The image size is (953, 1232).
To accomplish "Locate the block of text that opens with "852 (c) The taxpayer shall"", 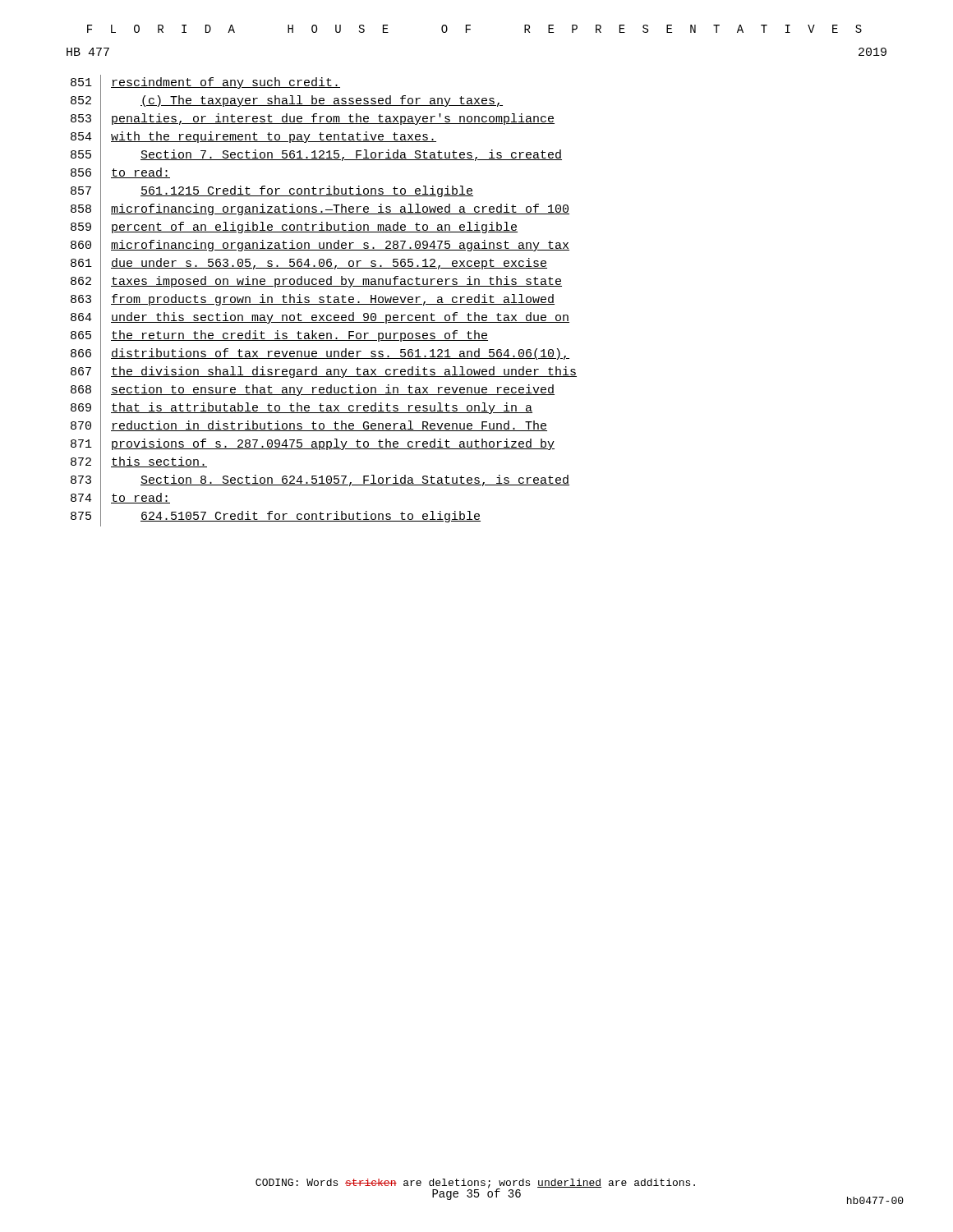I will pos(476,102).
